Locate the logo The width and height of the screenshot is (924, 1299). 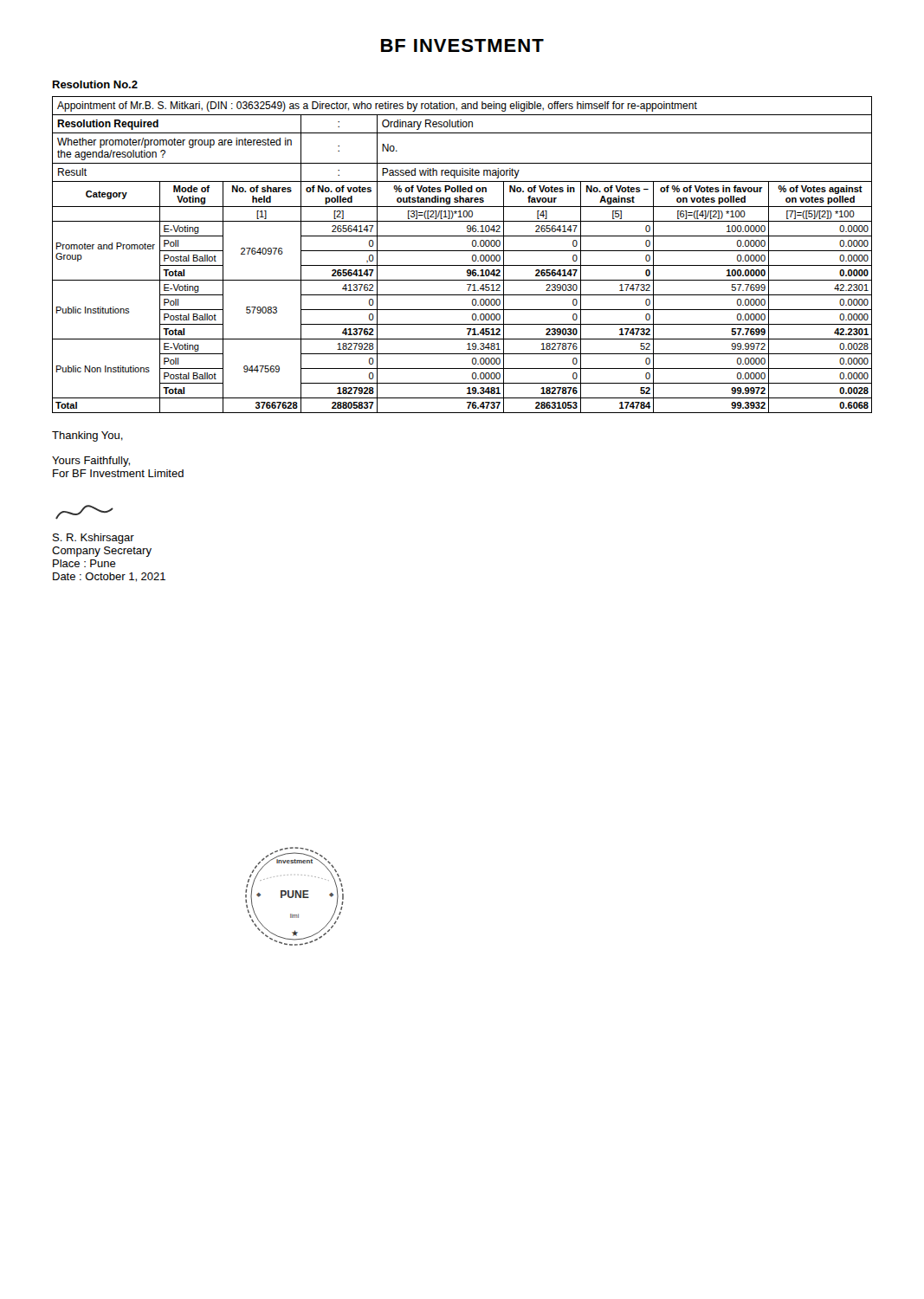coord(294,898)
